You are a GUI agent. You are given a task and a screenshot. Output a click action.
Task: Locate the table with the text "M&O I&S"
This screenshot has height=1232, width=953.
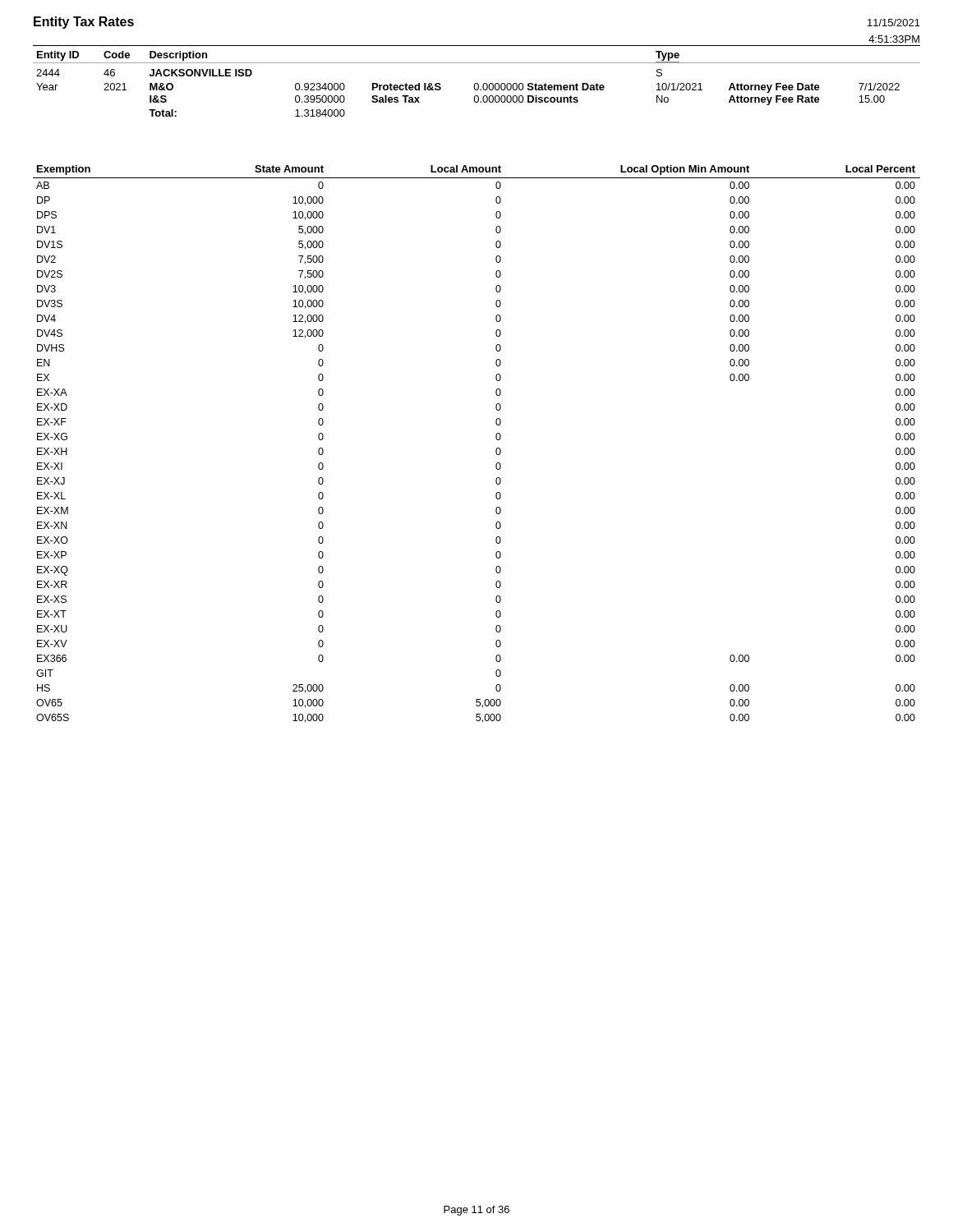click(476, 84)
